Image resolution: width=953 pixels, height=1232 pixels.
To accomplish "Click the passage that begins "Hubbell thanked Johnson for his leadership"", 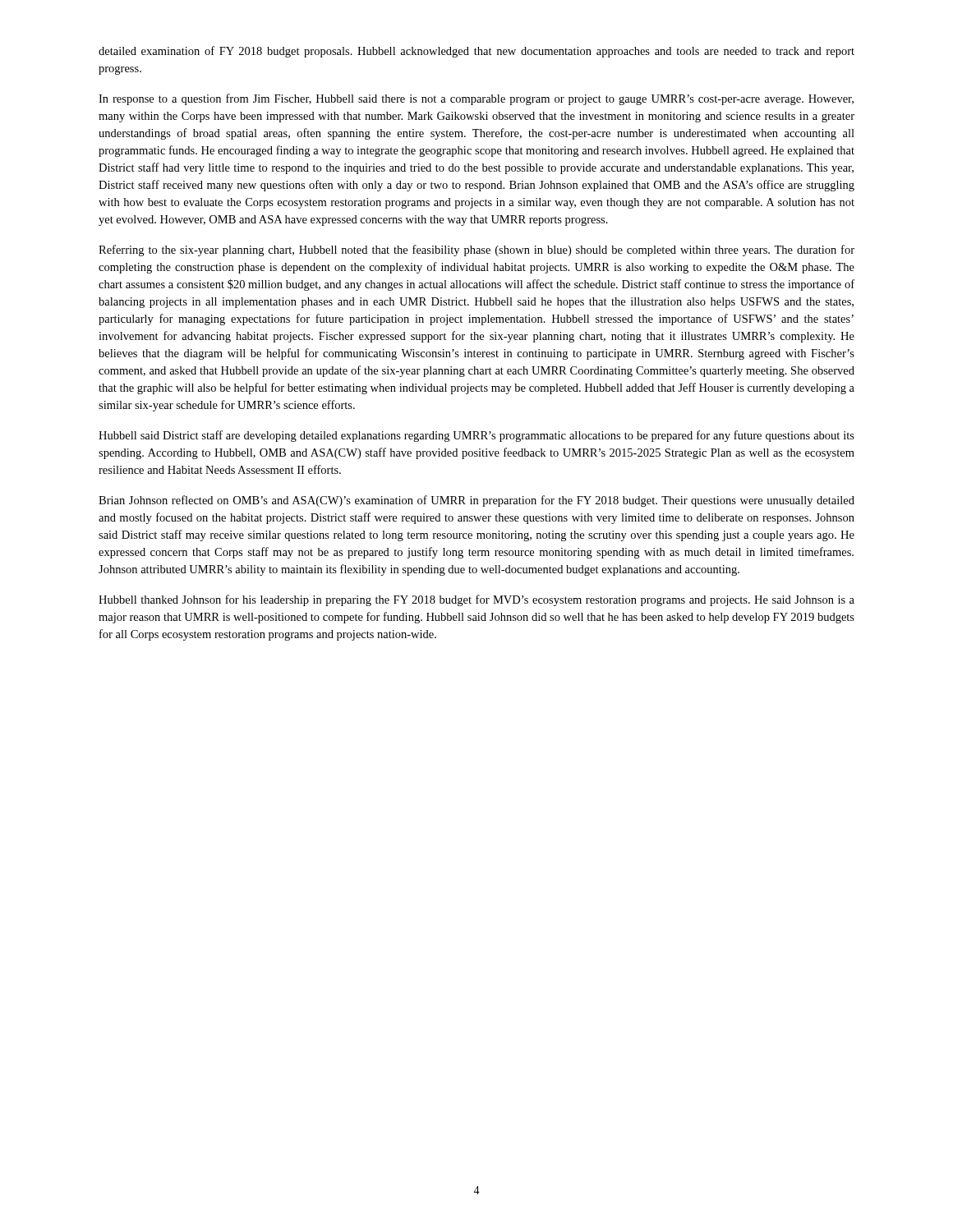I will click(476, 617).
